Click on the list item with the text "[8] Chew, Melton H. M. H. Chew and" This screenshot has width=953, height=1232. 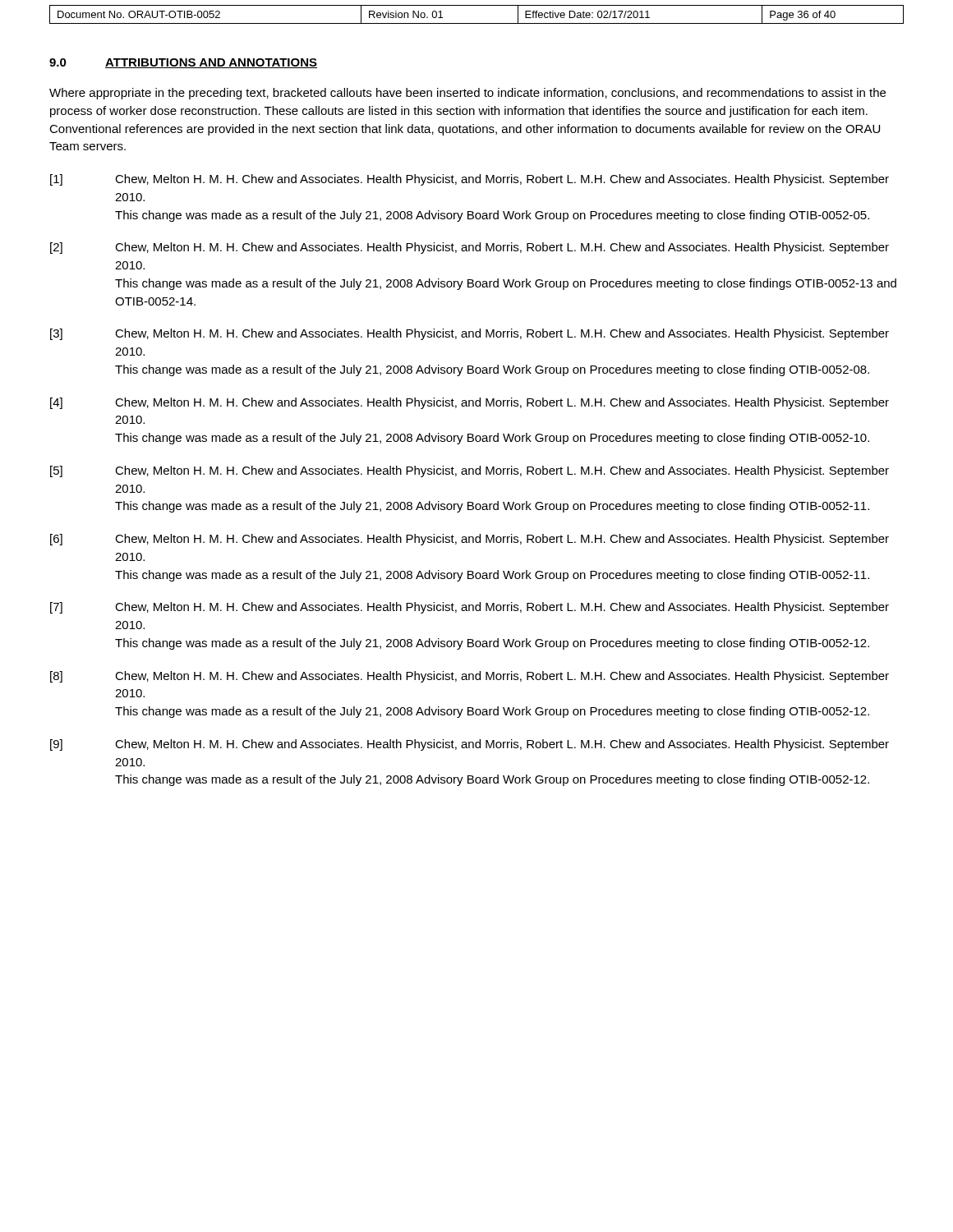coord(470,677)
